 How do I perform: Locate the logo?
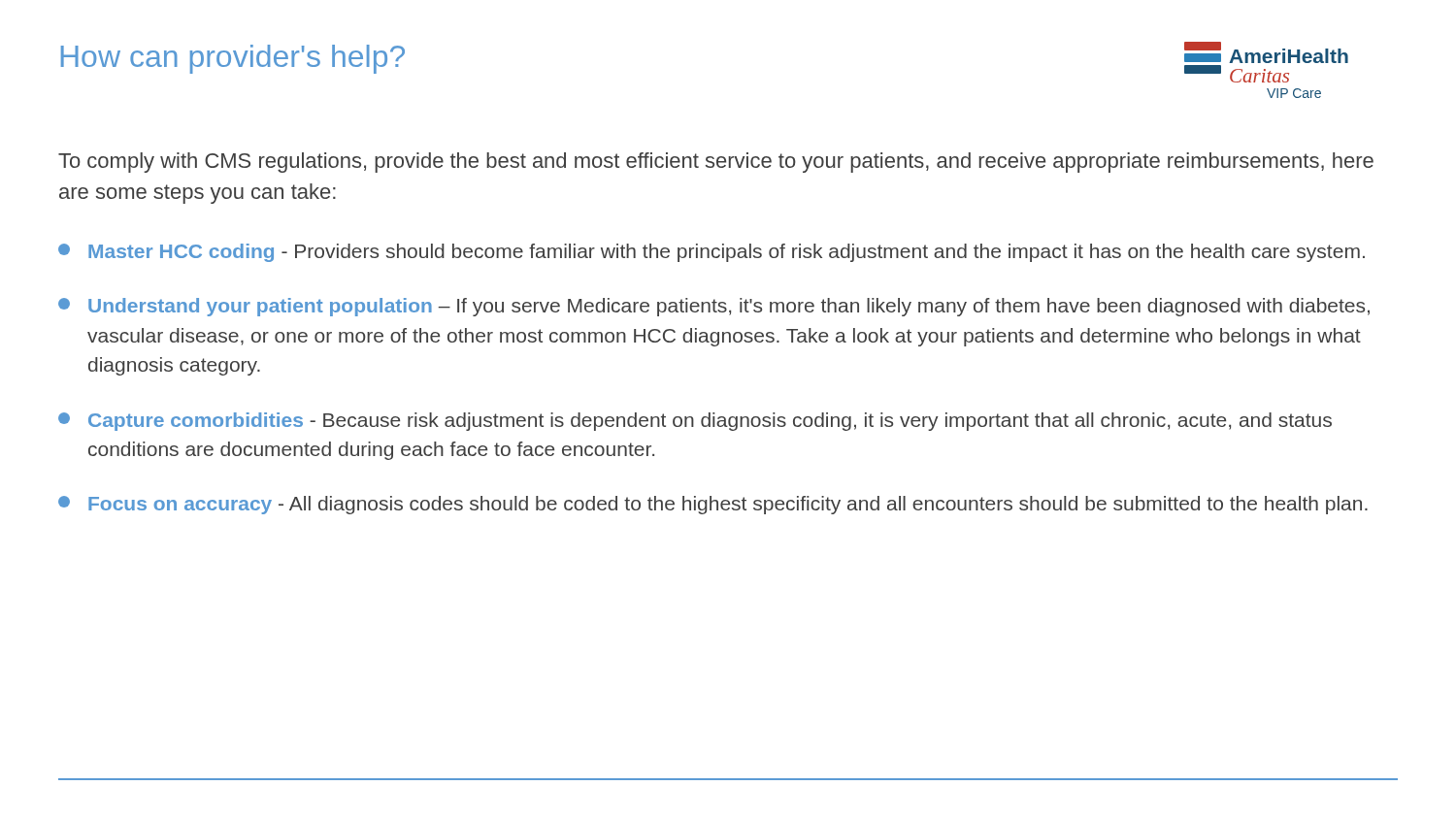1291,68
